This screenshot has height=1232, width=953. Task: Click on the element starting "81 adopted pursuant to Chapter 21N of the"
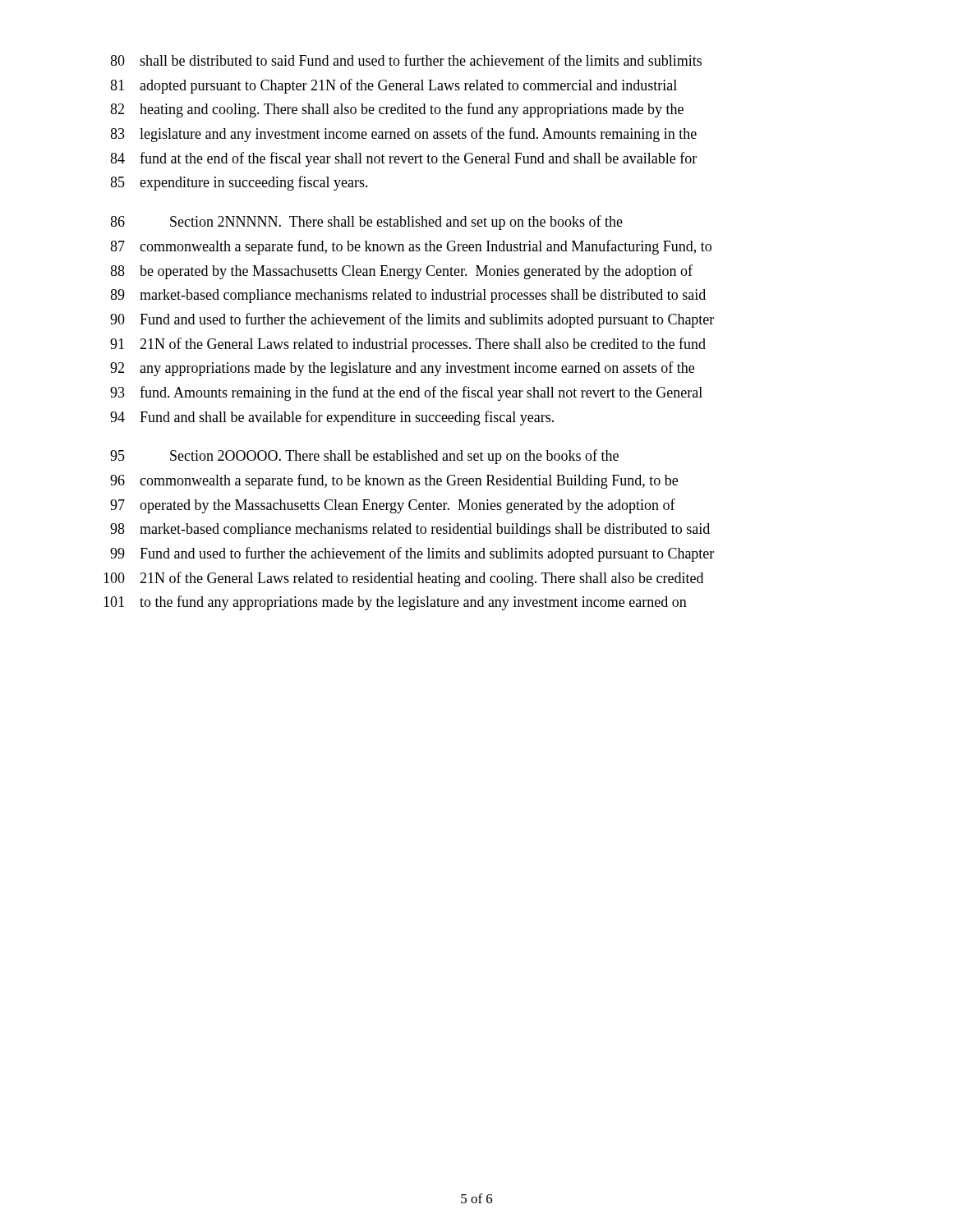[x=485, y=86]
